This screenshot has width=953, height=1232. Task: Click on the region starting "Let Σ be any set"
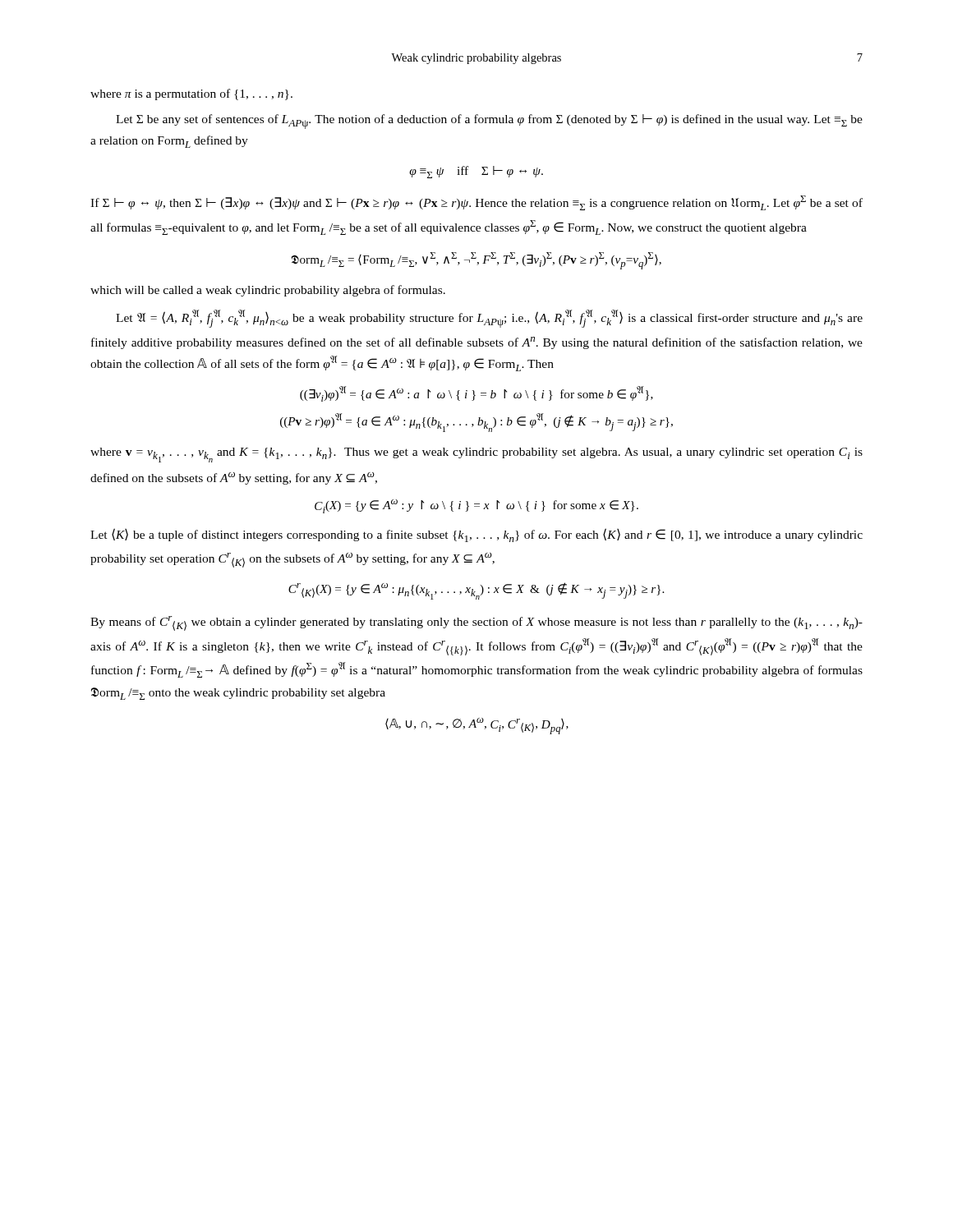476,131
